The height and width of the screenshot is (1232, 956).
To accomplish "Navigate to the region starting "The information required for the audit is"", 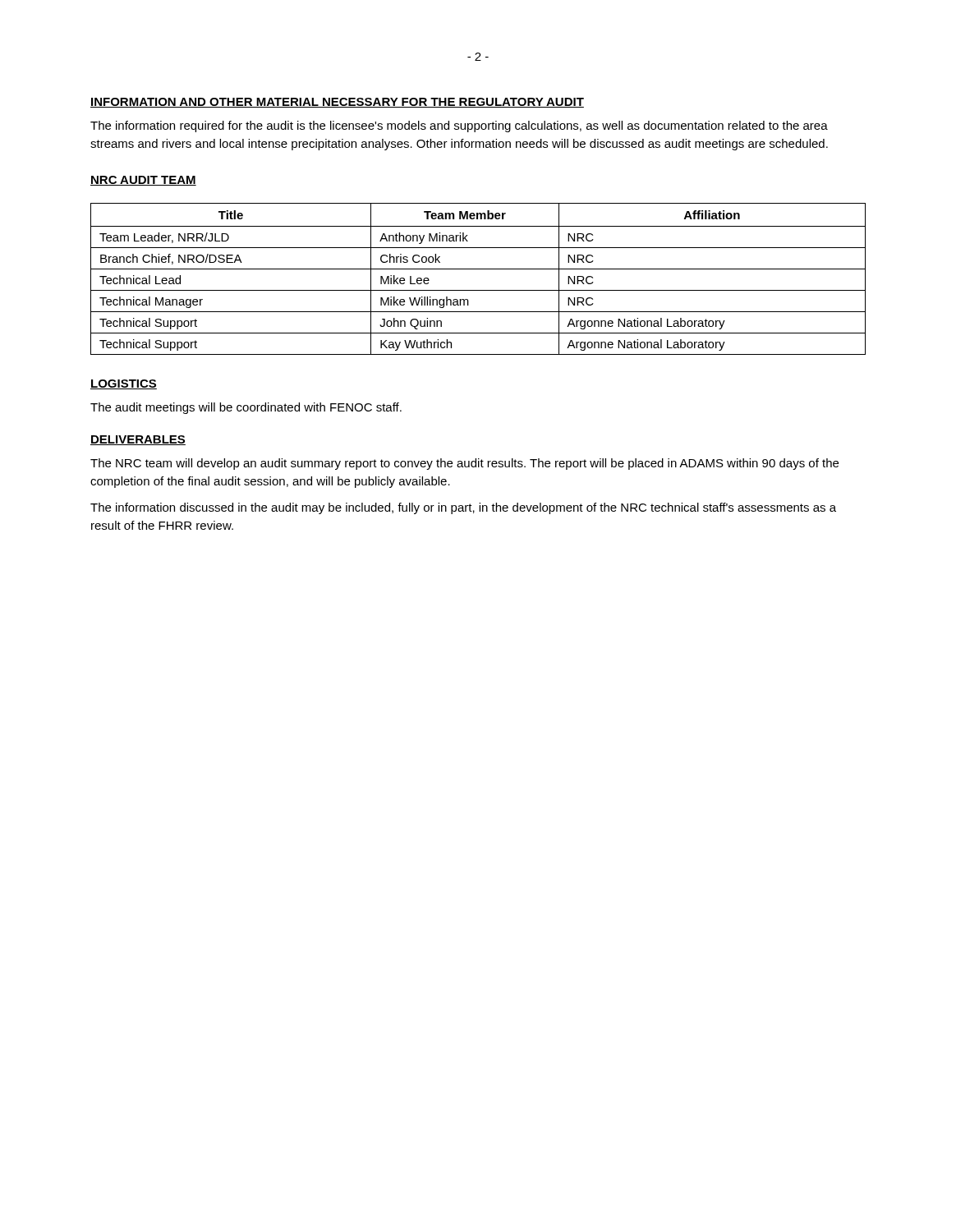I will pos(459,134).
